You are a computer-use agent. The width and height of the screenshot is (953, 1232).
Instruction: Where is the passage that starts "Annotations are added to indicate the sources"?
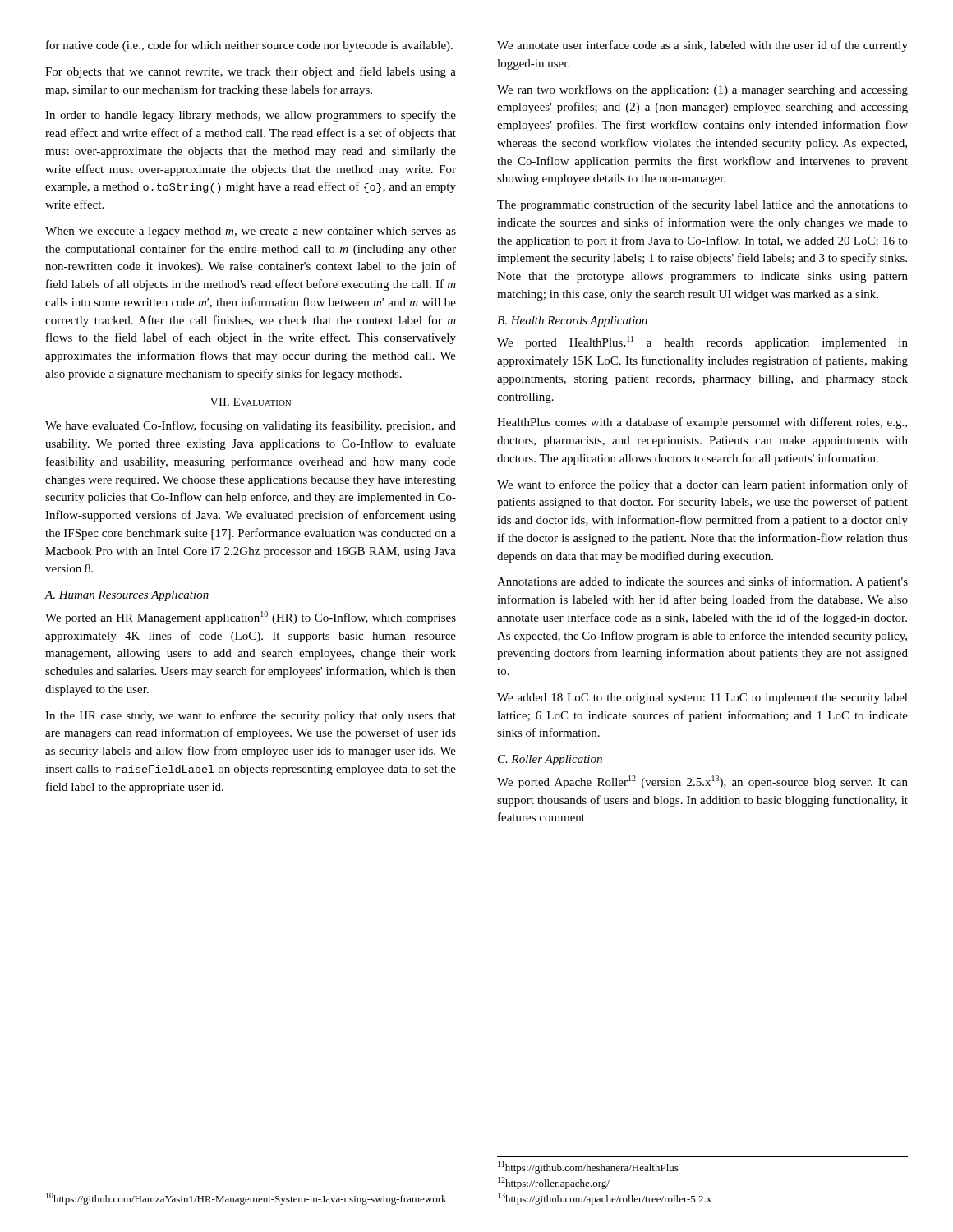point(702,627)
